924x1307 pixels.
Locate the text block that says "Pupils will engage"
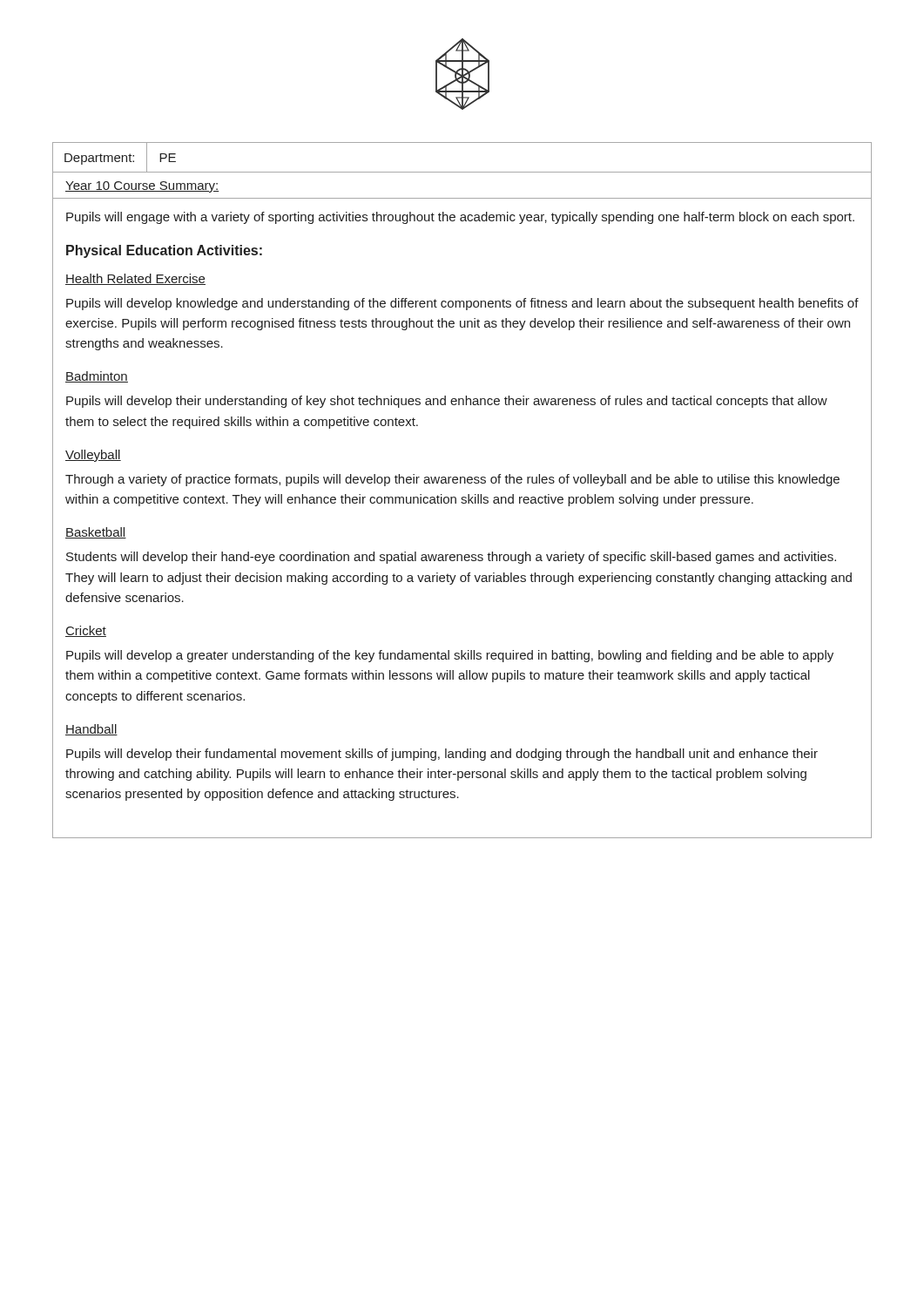coord(460,217)
